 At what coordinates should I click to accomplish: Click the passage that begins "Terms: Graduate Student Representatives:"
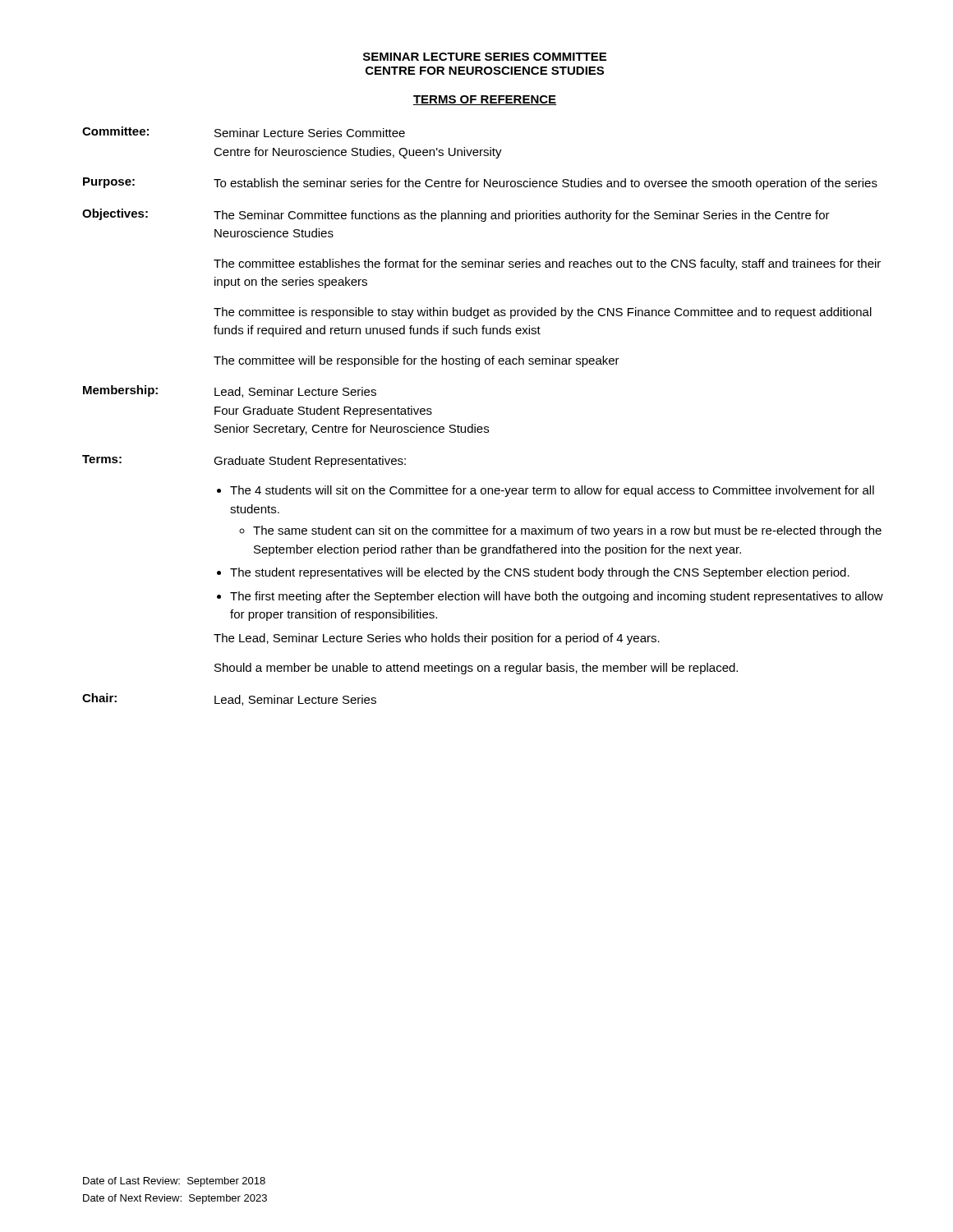click(485, 564)
